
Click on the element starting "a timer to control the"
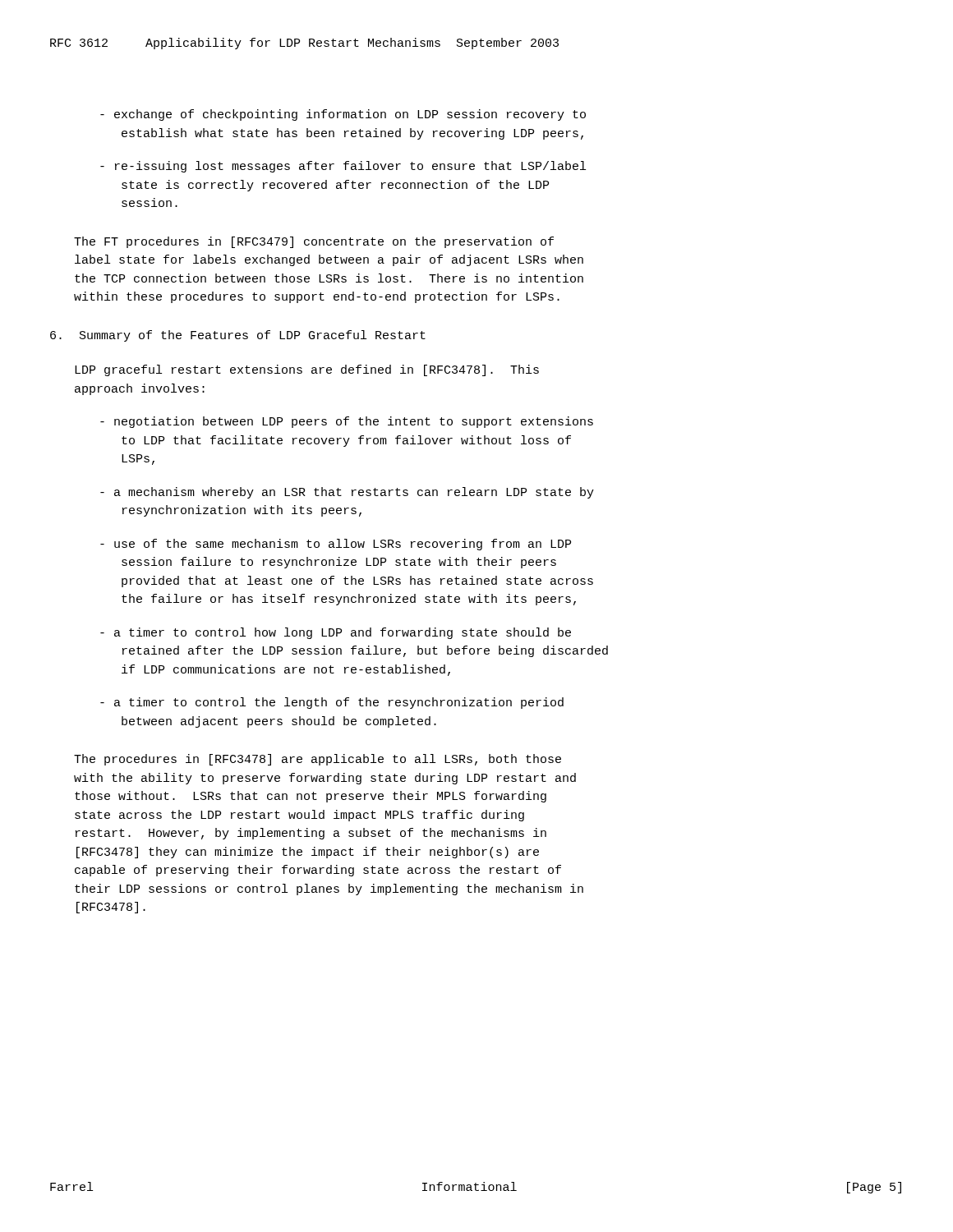click(x=332, y=713)
